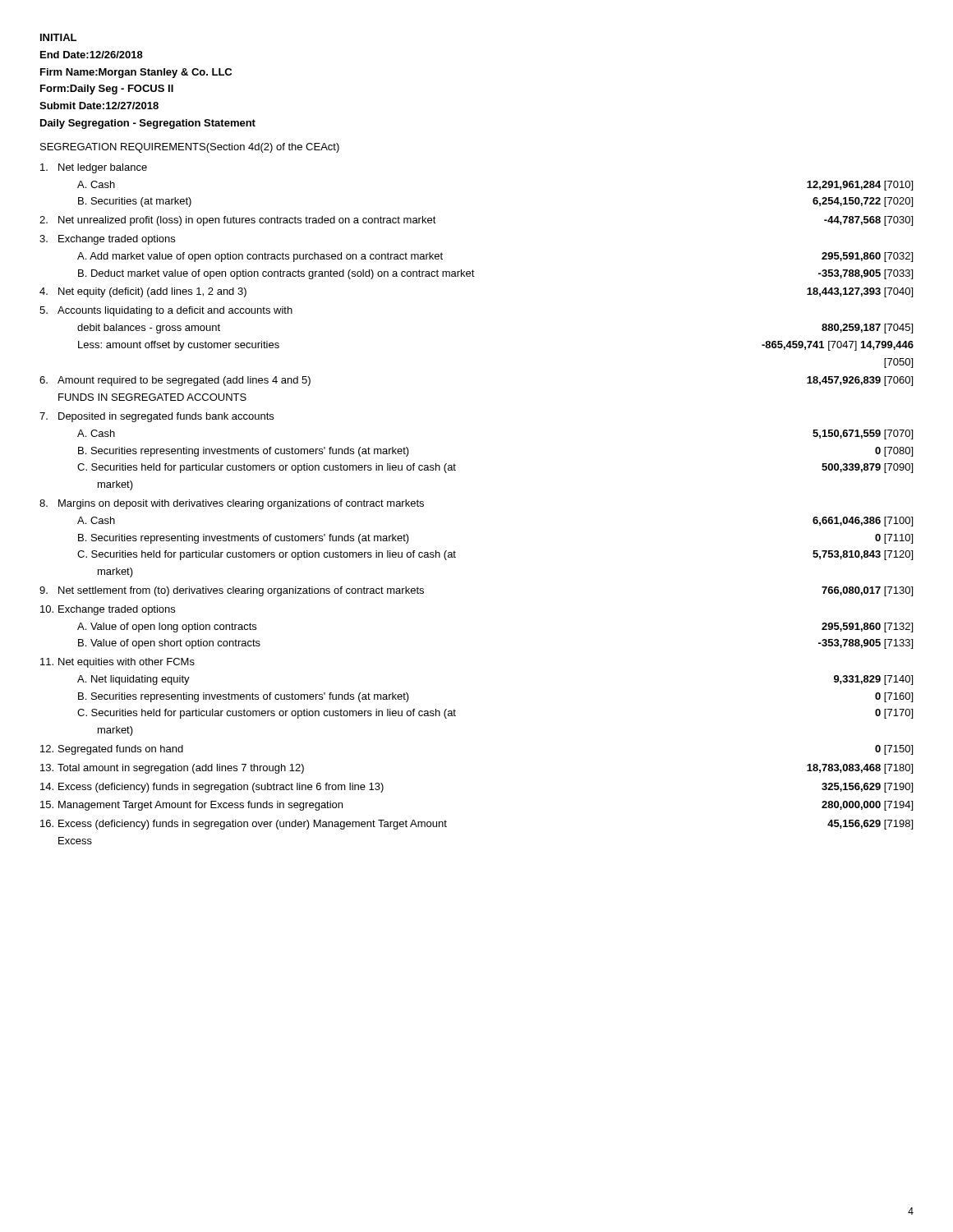
Task: Locate the list item that says "6. Amount required to be segregated (add"
Action: [177, 381]
